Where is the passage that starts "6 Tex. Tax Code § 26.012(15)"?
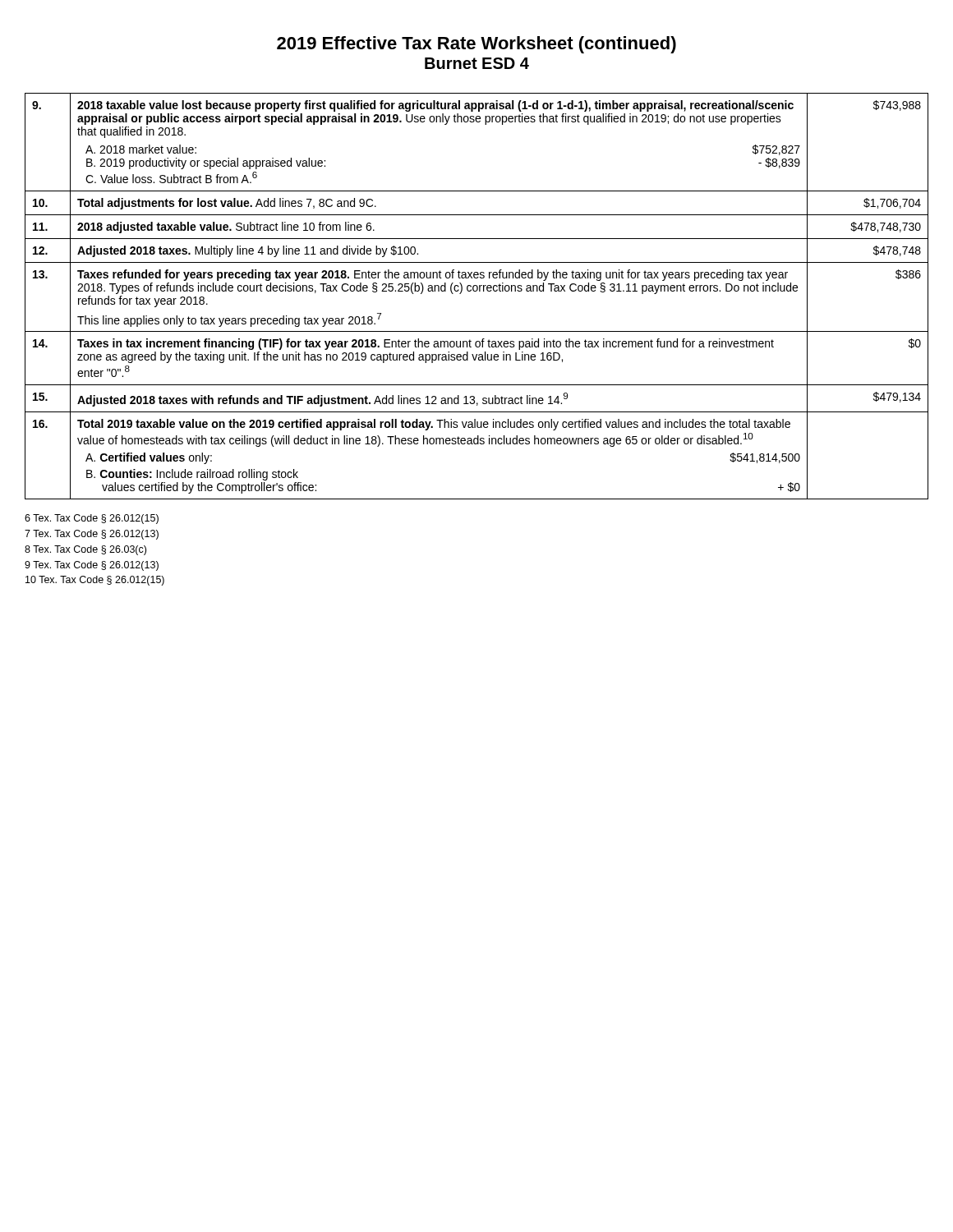 tap(92, 519)
